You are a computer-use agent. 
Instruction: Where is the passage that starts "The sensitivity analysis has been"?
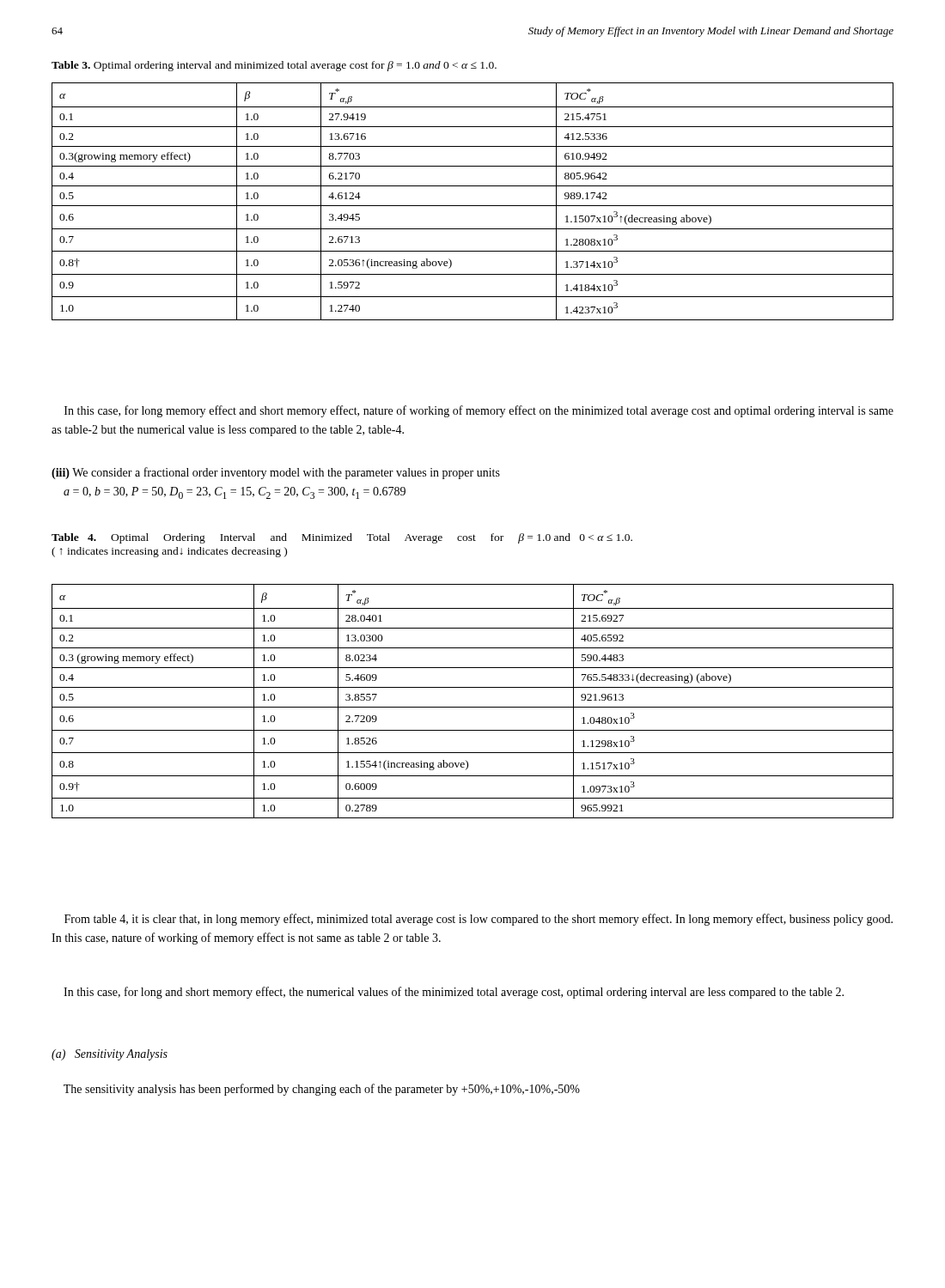(x=316, y=1089)
